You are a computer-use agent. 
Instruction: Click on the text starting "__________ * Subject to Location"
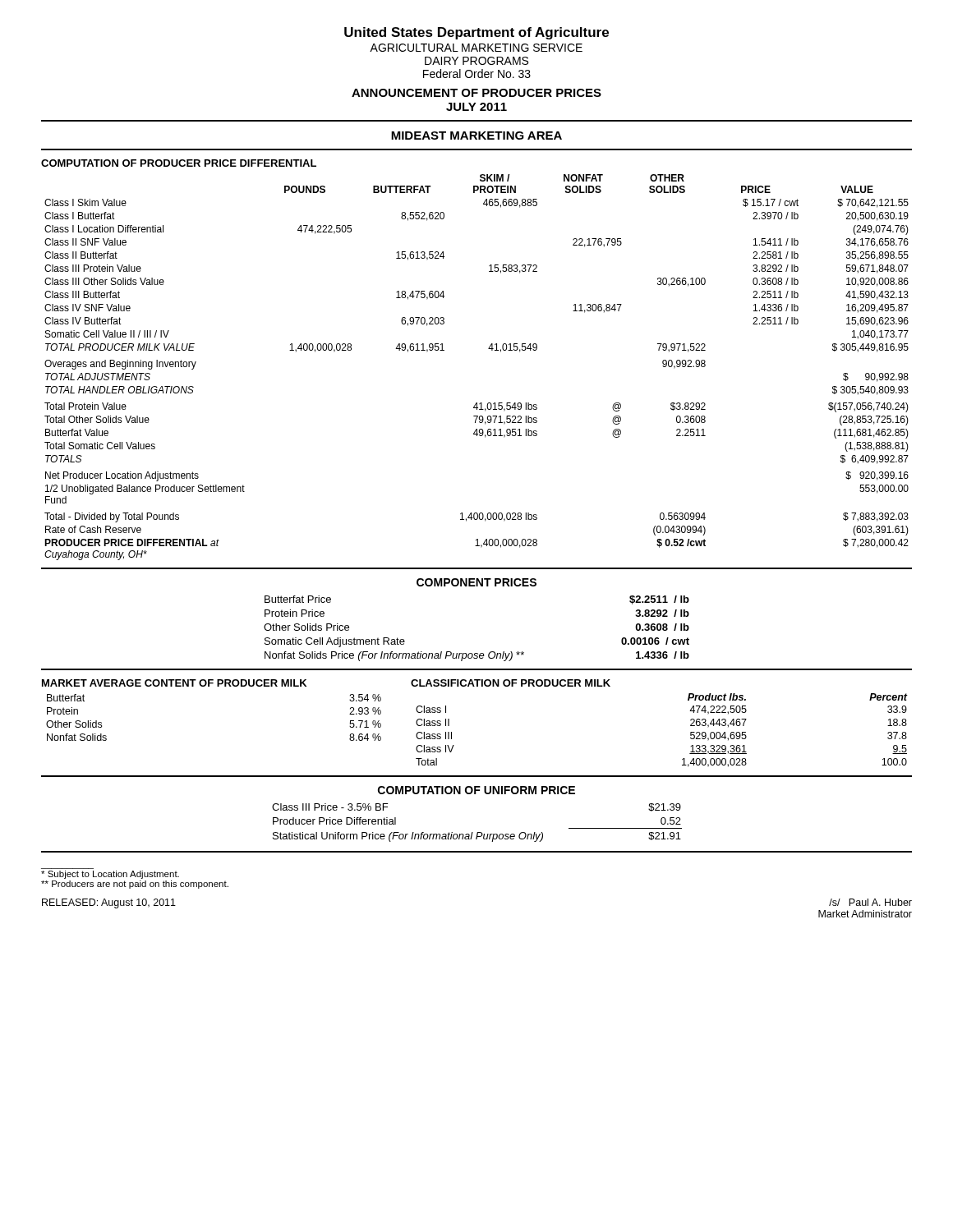110,875
